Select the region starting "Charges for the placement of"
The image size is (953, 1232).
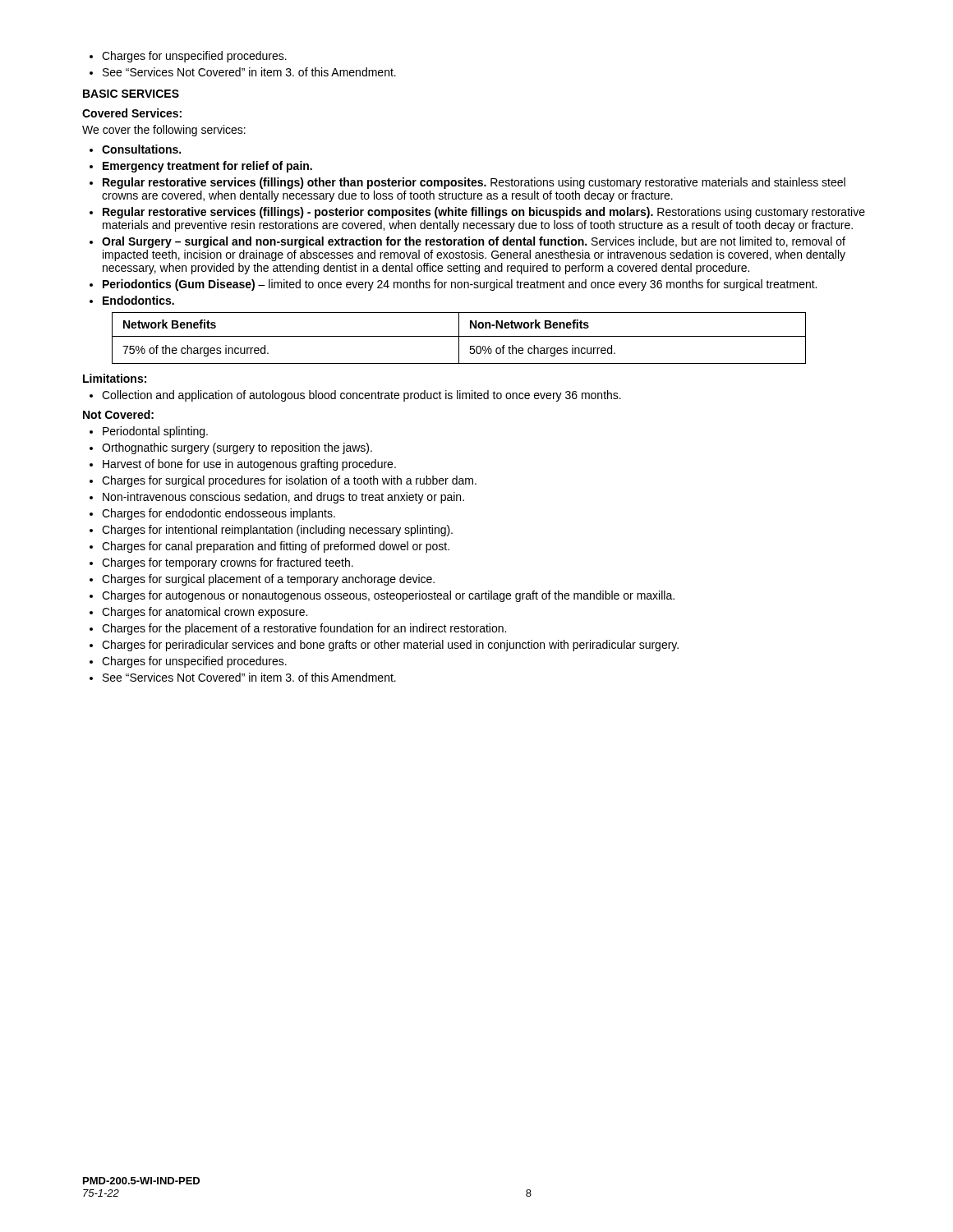pos(486,628)
